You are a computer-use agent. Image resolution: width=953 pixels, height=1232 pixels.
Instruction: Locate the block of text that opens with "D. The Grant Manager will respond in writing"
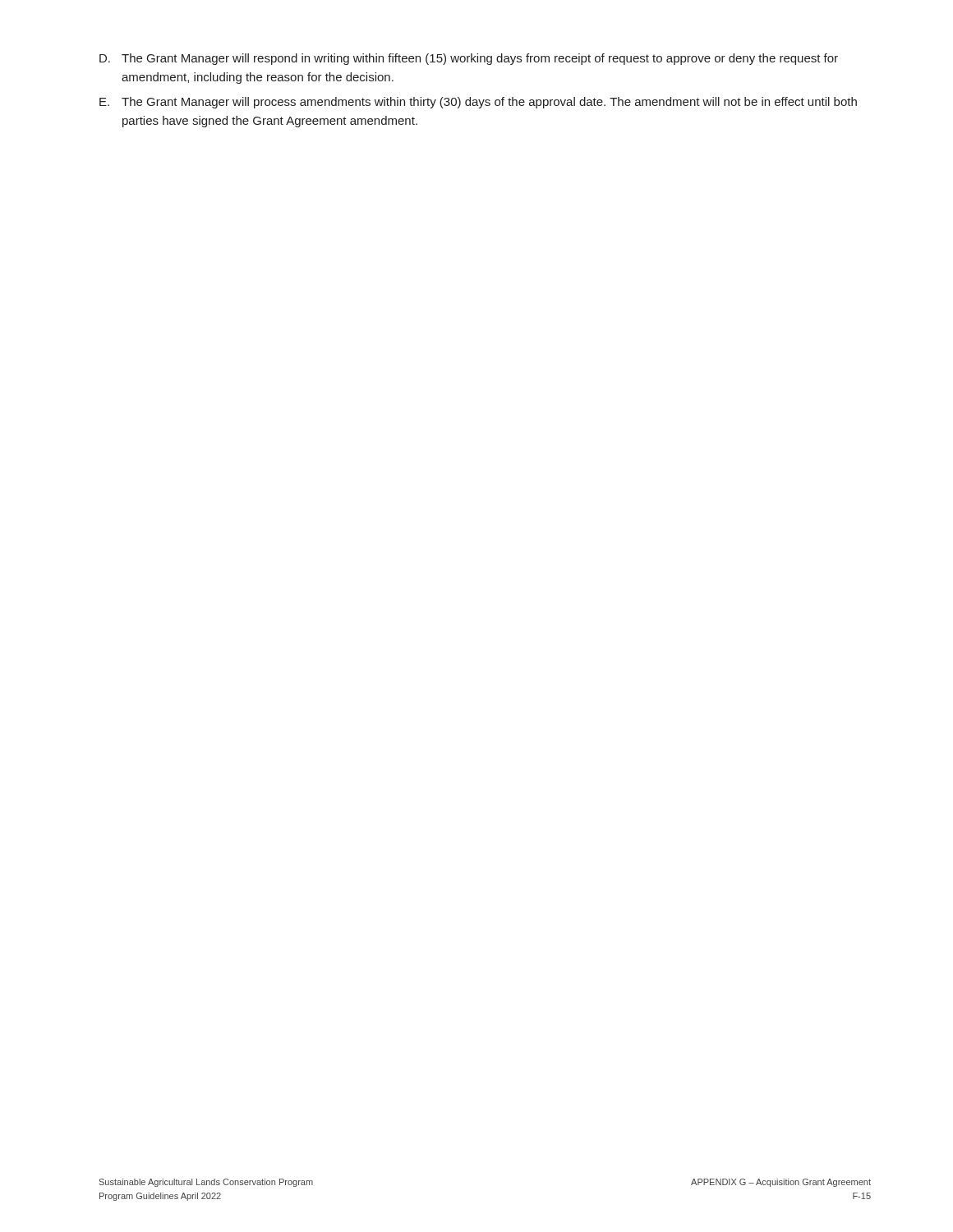tap(485, 68)
